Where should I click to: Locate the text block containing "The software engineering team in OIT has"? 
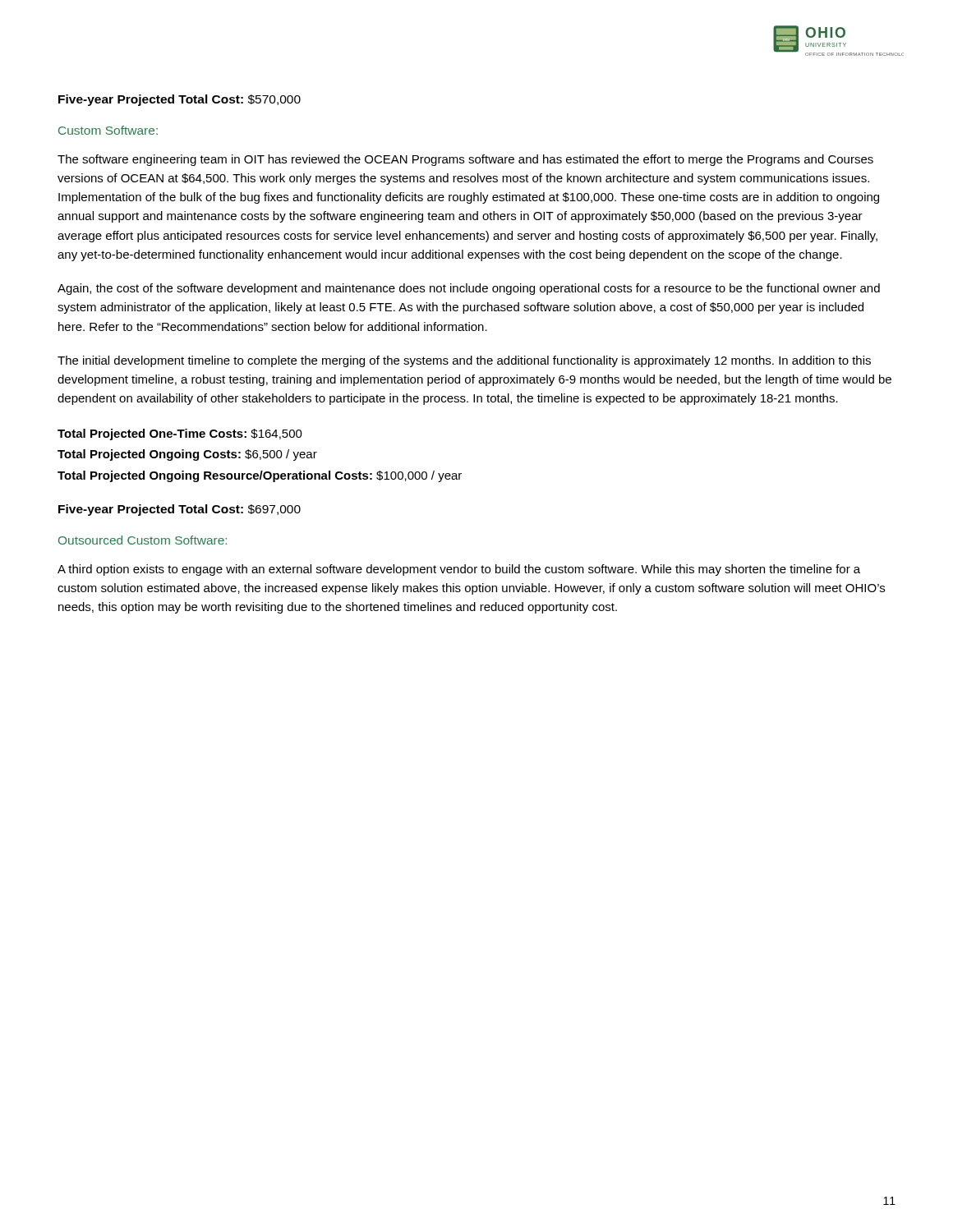pyautogui.click(x=469, y=206)
